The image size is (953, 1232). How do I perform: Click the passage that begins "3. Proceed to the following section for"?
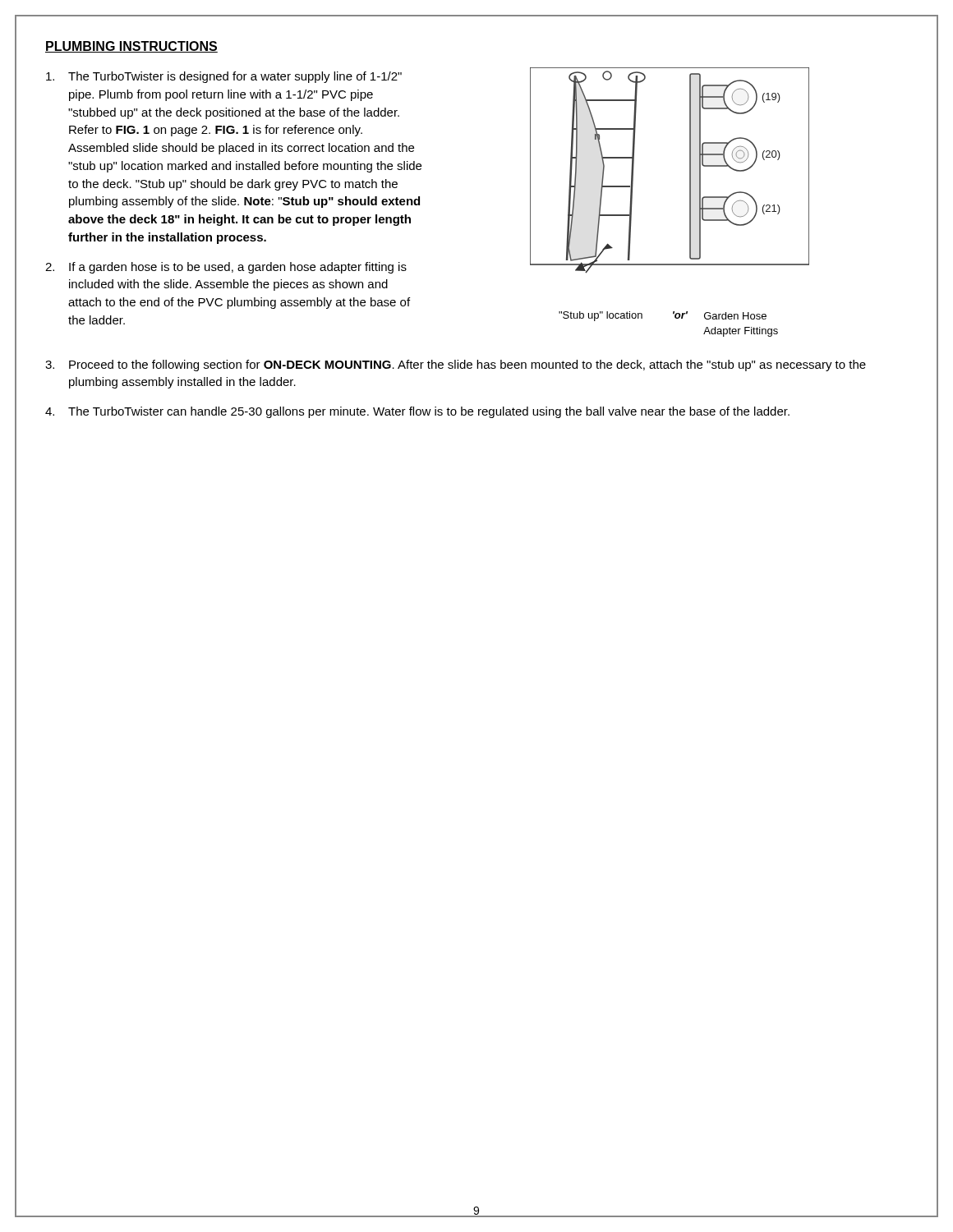click(x=476, y=373)
